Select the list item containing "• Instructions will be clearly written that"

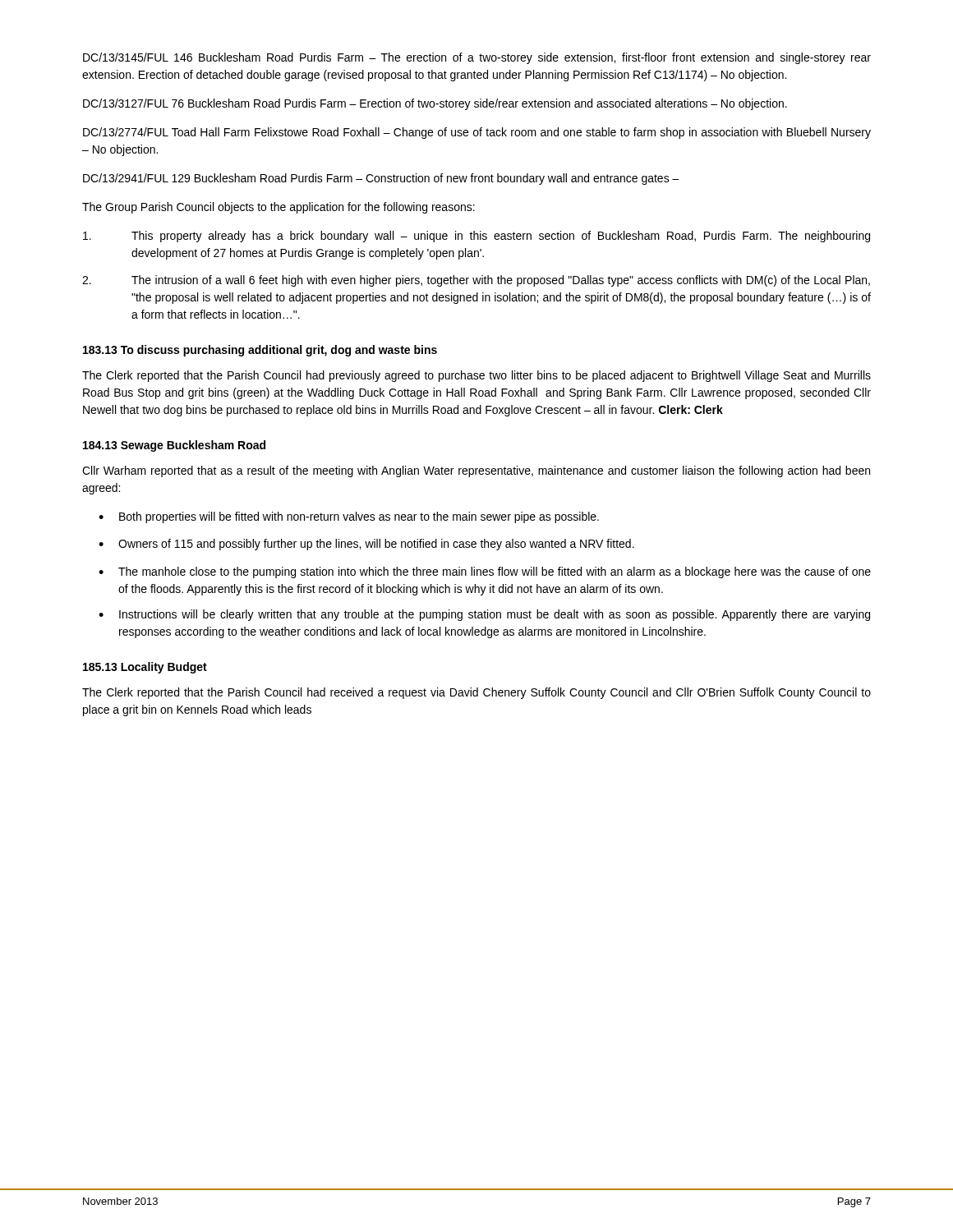point(485,623)
